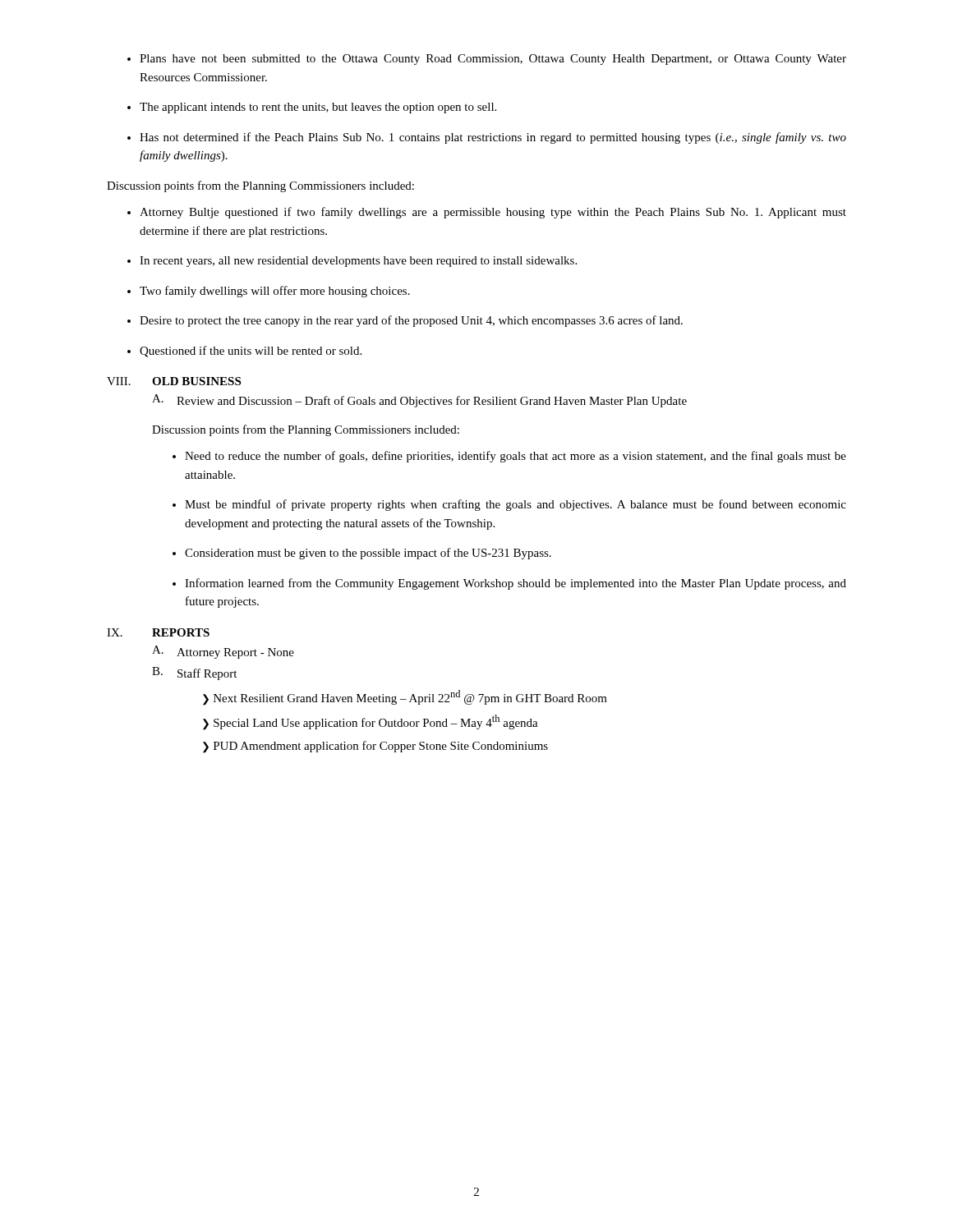Select the passage starting "Attorney Bultje questioned if two family dwellings"
This screenshot has width=953, height=1232.
(x=476, y=221)
